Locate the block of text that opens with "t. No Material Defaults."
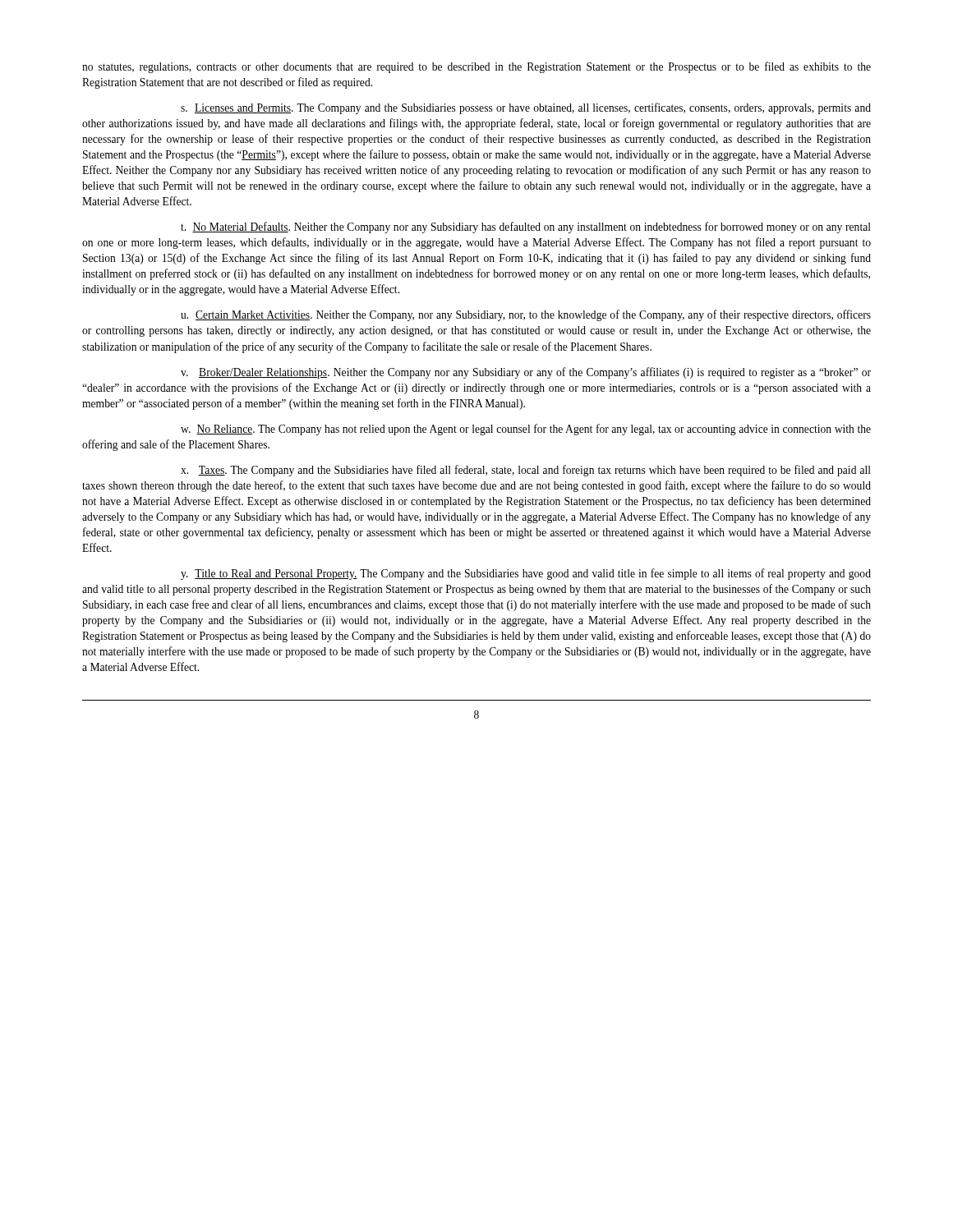 (476, 259)
